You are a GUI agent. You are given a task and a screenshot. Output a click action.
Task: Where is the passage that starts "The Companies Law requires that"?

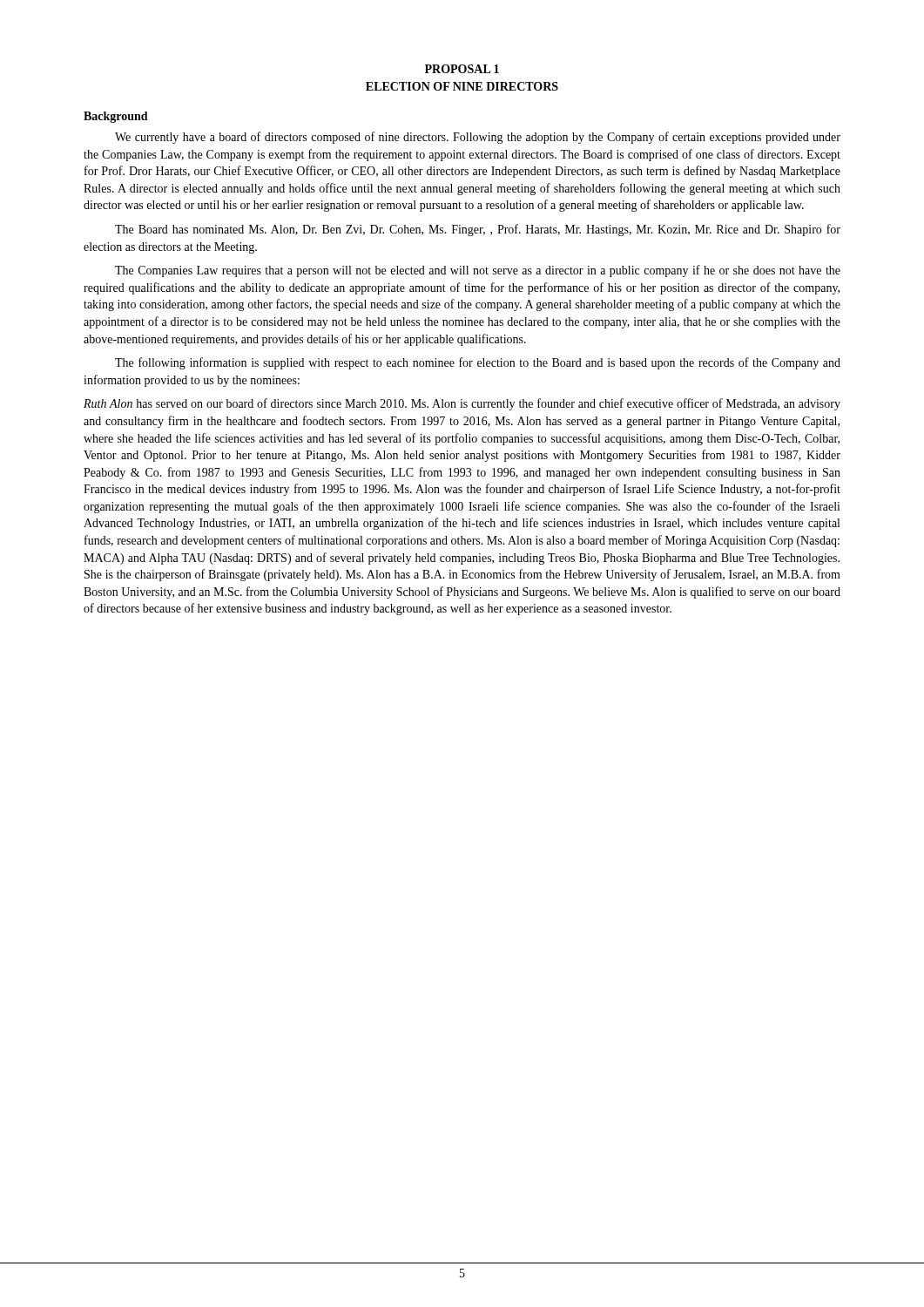pos(462,305)
